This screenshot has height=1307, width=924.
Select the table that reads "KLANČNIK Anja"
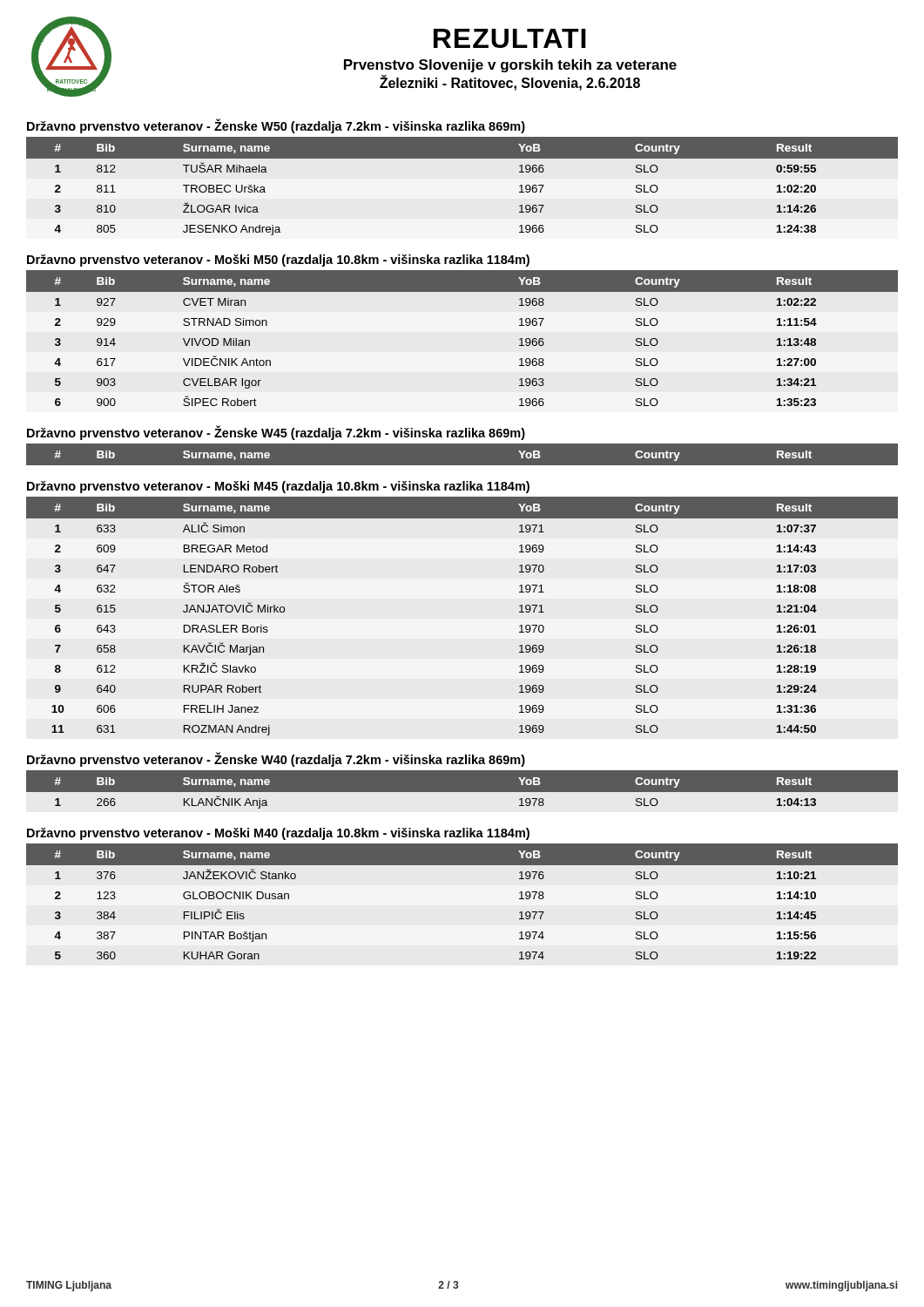point(462,791)
